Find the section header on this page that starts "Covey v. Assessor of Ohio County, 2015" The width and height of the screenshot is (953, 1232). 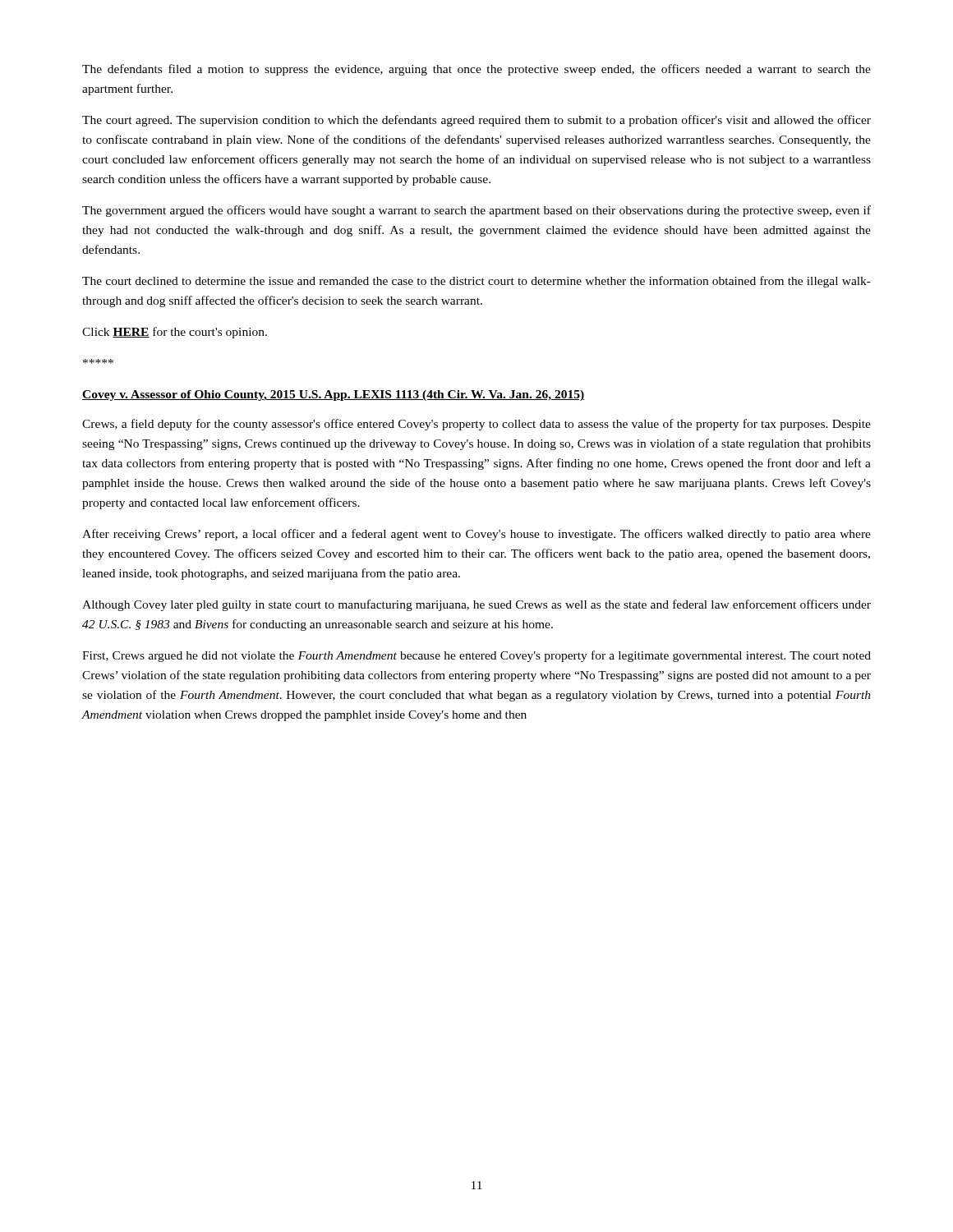click(x=333, y=394)
